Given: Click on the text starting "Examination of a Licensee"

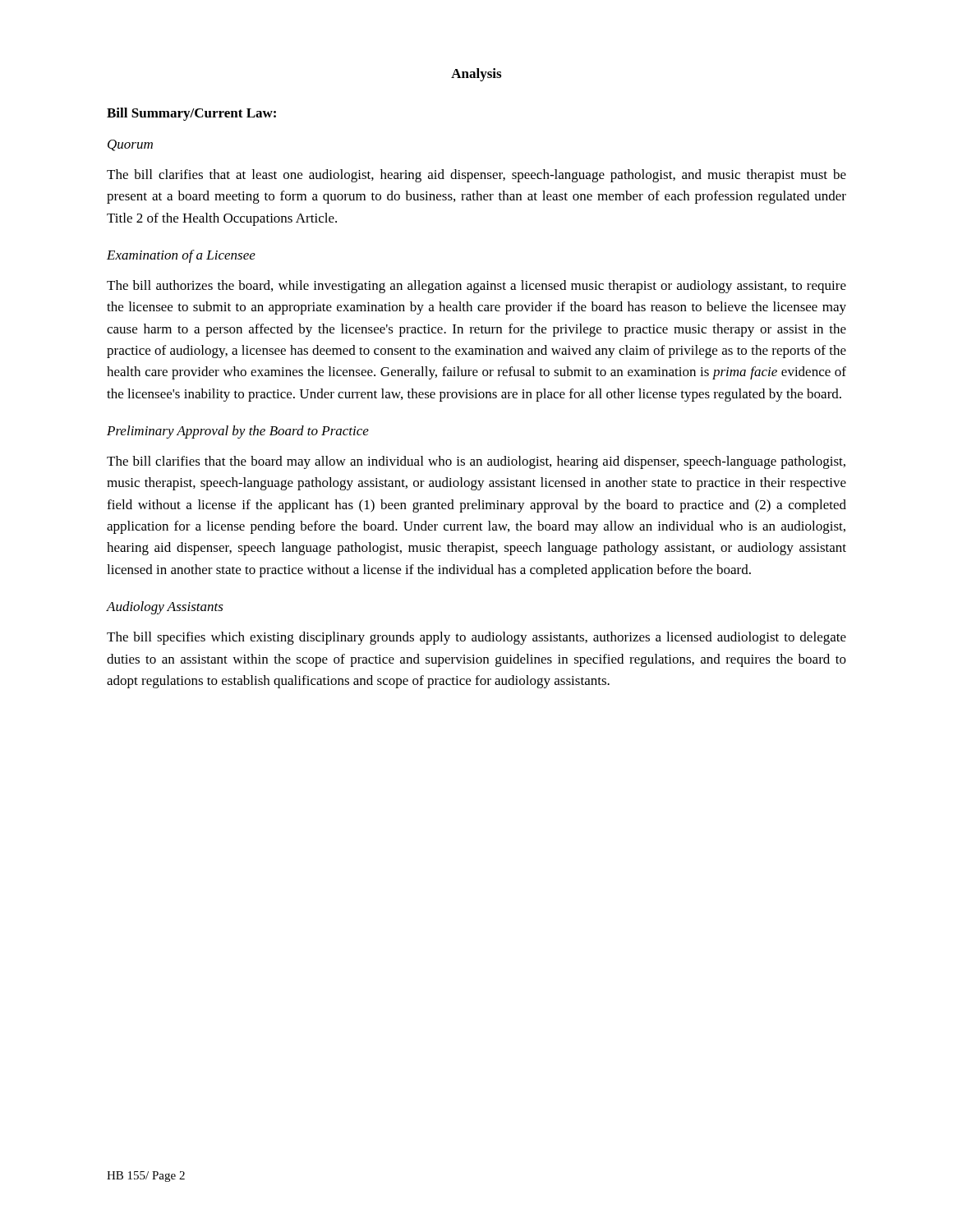Looking at the screenshot, I should [181, 255].
